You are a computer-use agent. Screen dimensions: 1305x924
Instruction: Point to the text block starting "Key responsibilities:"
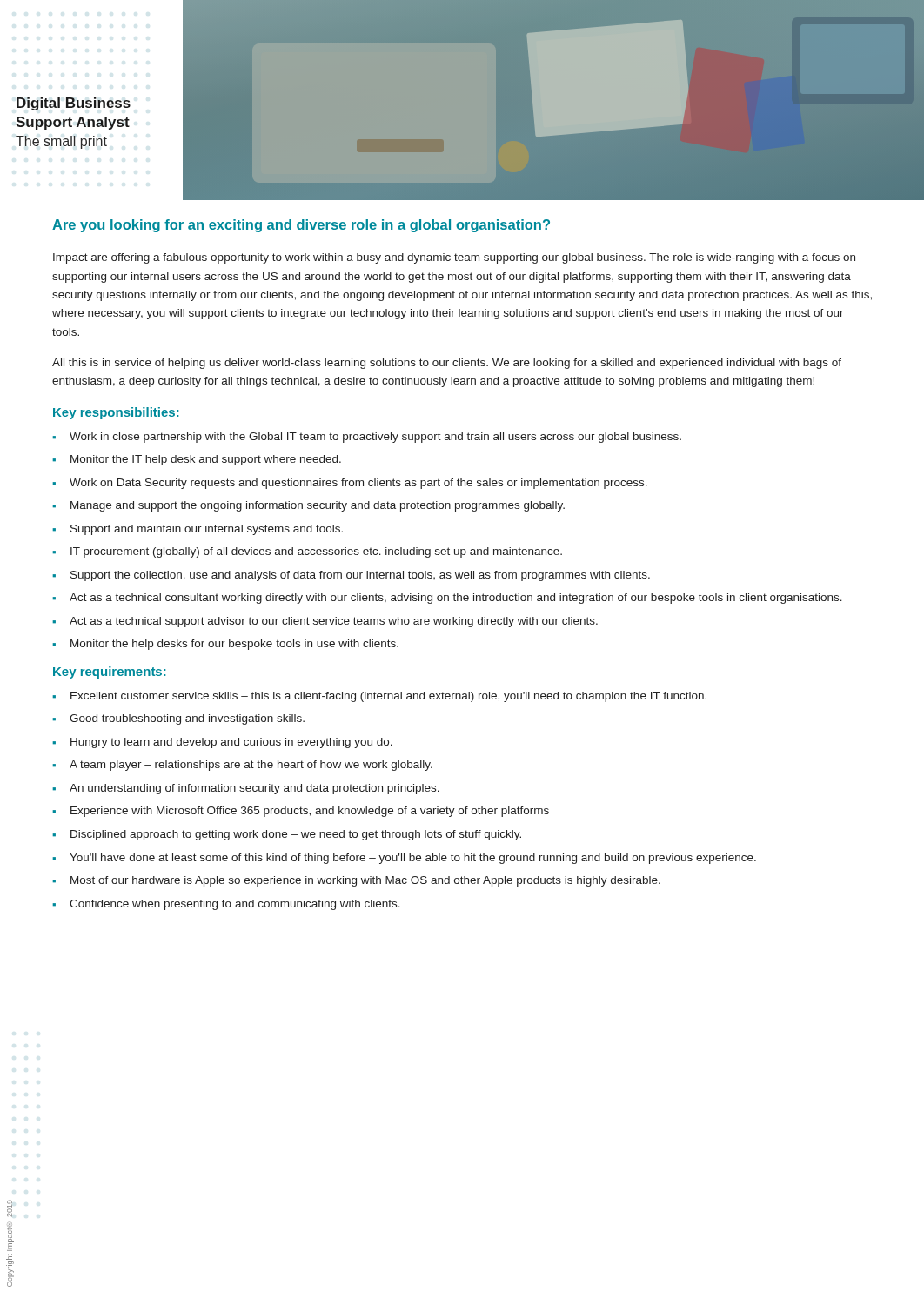[116, 412]
